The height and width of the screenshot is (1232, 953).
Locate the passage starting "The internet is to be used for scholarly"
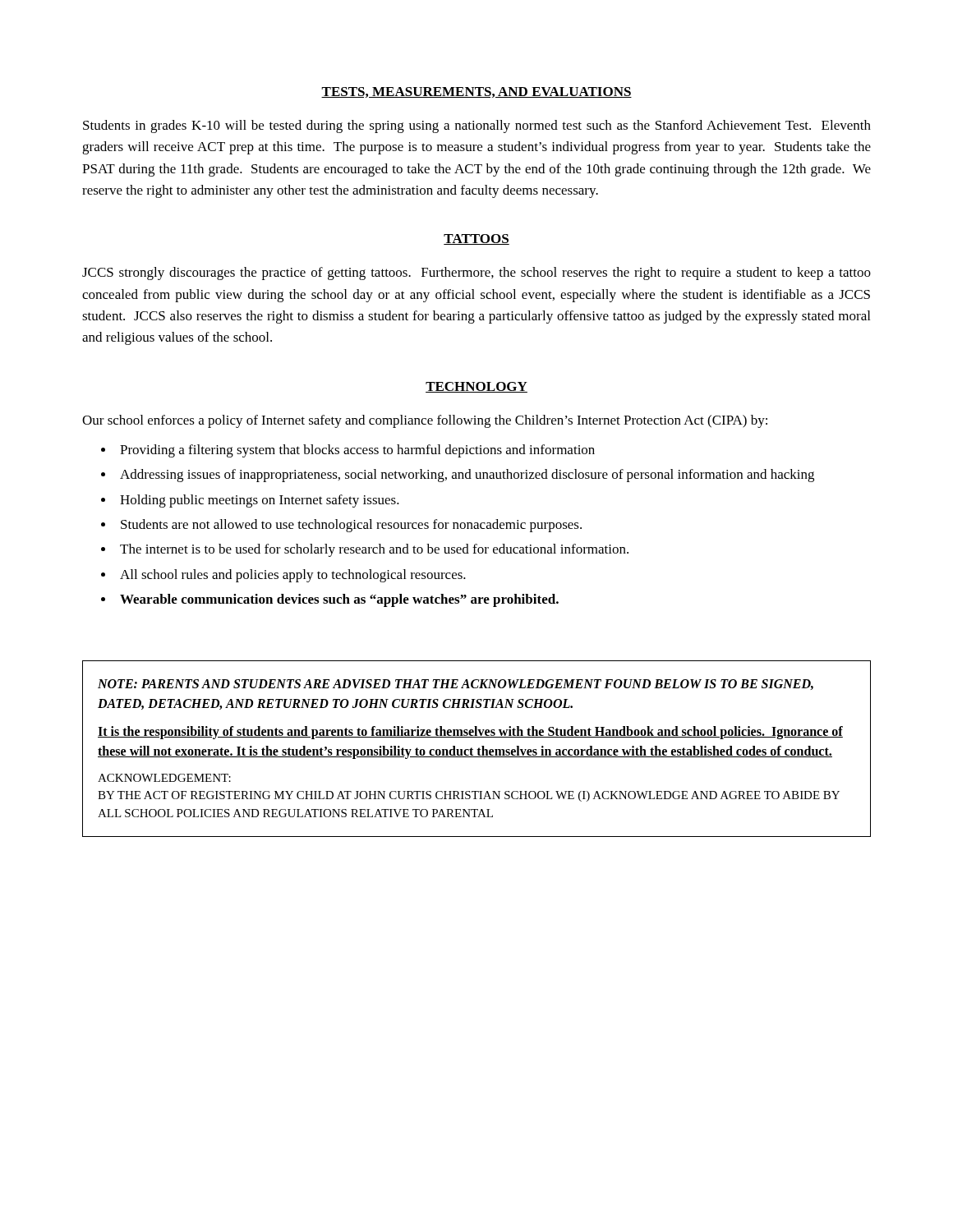(375, 549)
